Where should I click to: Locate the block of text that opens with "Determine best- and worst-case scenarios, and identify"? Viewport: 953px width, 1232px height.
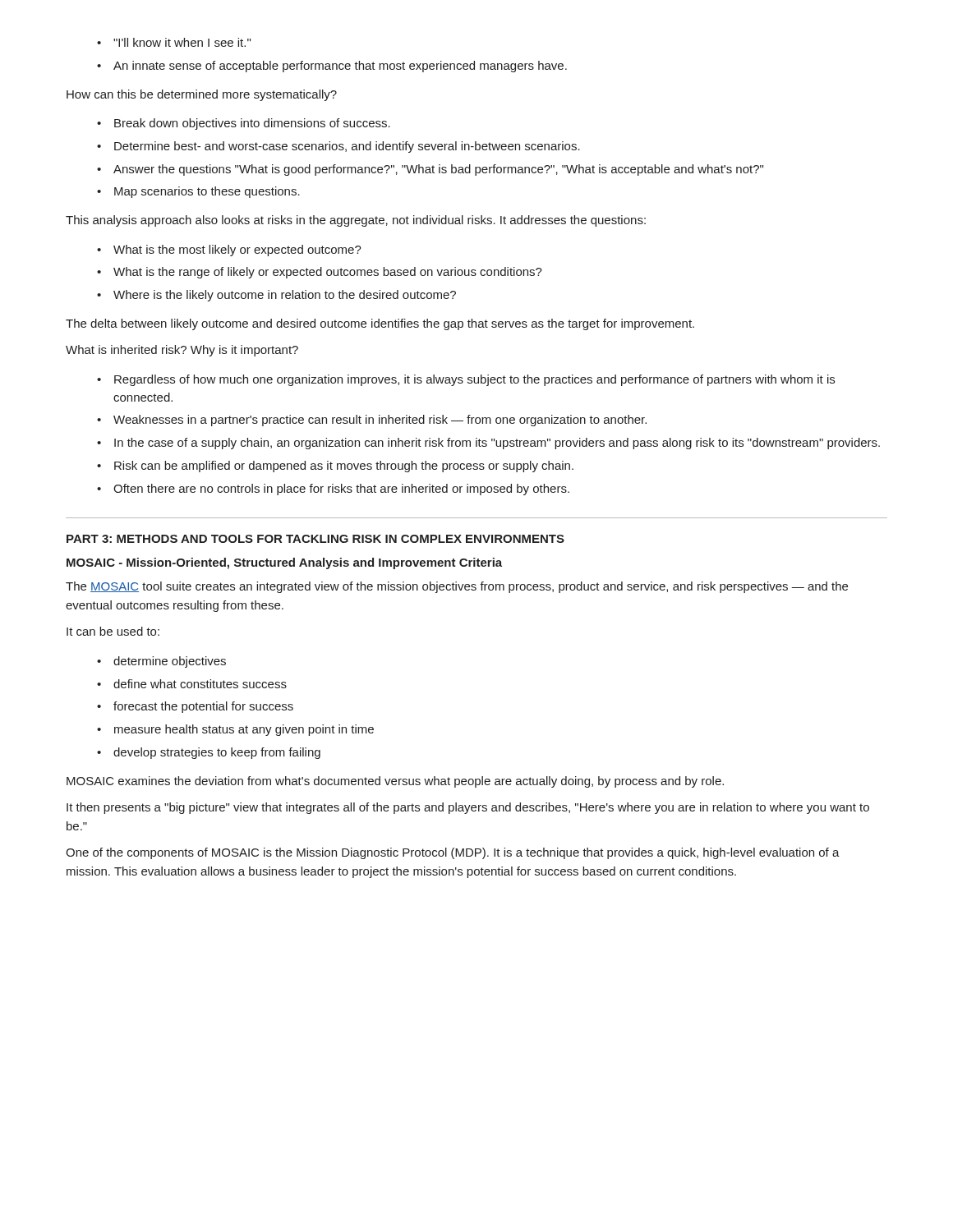click(x=492, y=146)
